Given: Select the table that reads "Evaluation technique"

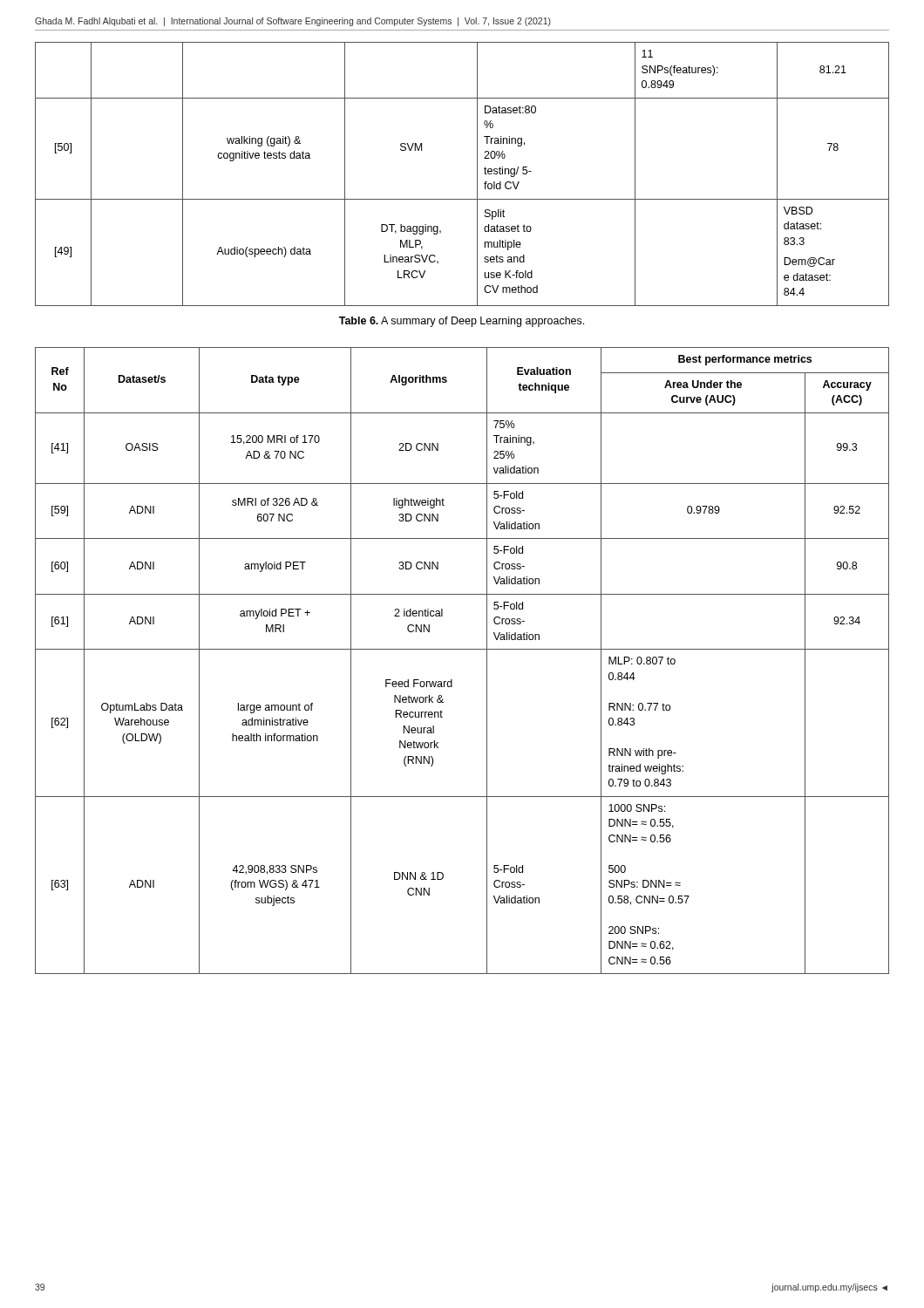Looking at the screenshot, I should coord(462,661).
